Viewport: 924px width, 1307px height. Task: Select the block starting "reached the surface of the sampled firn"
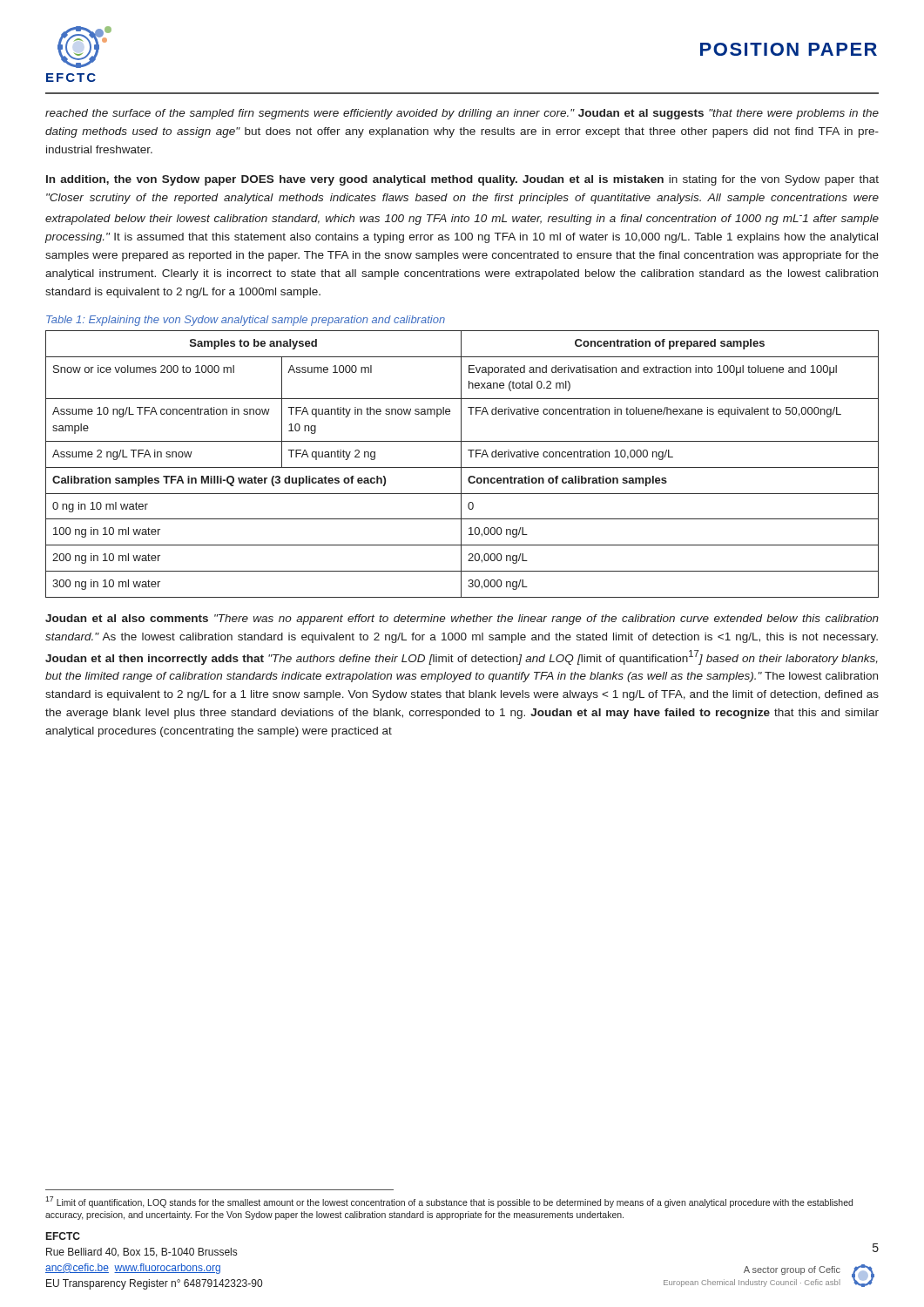pos(462,131)
